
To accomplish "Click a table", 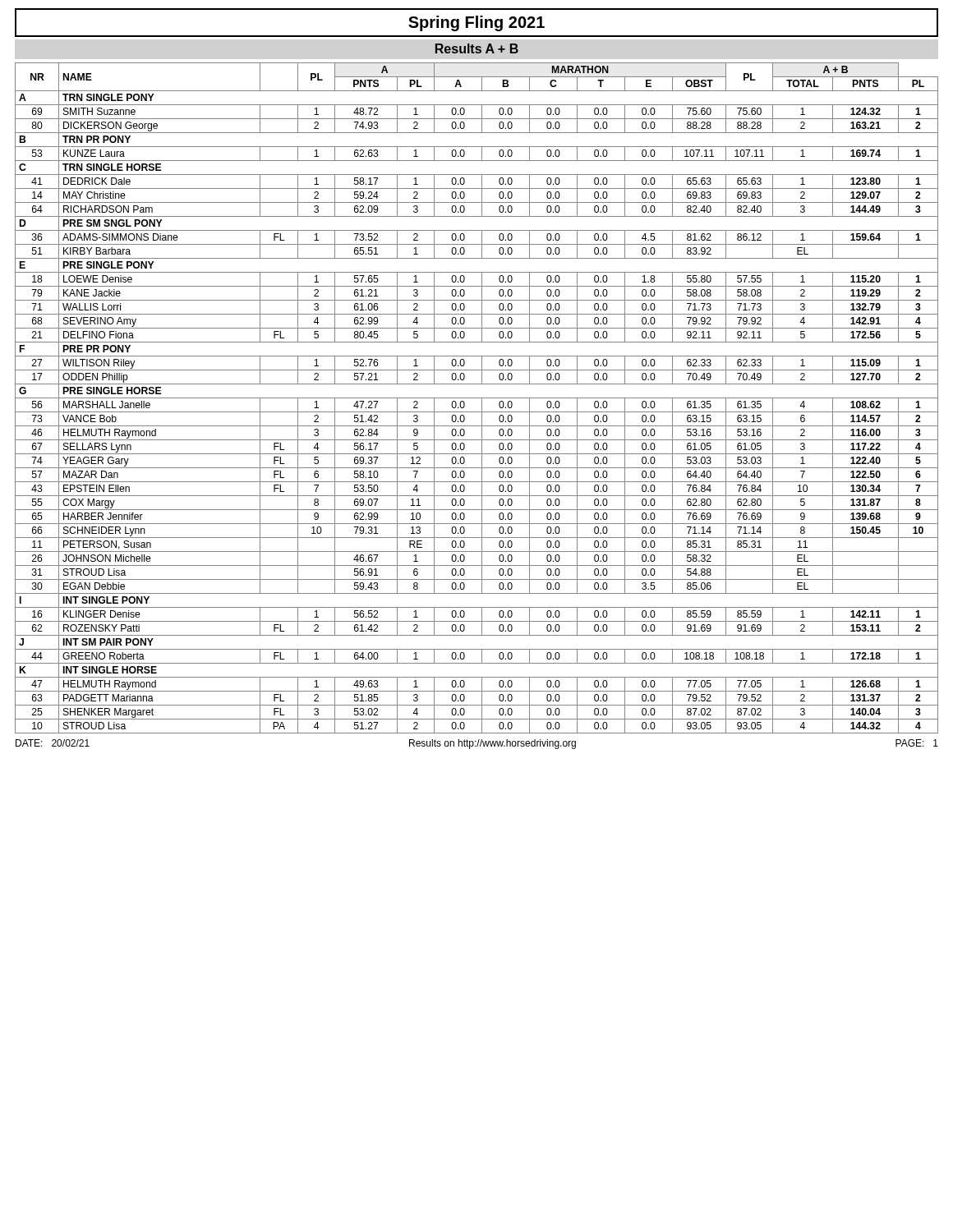I will [x=476, y=398].
